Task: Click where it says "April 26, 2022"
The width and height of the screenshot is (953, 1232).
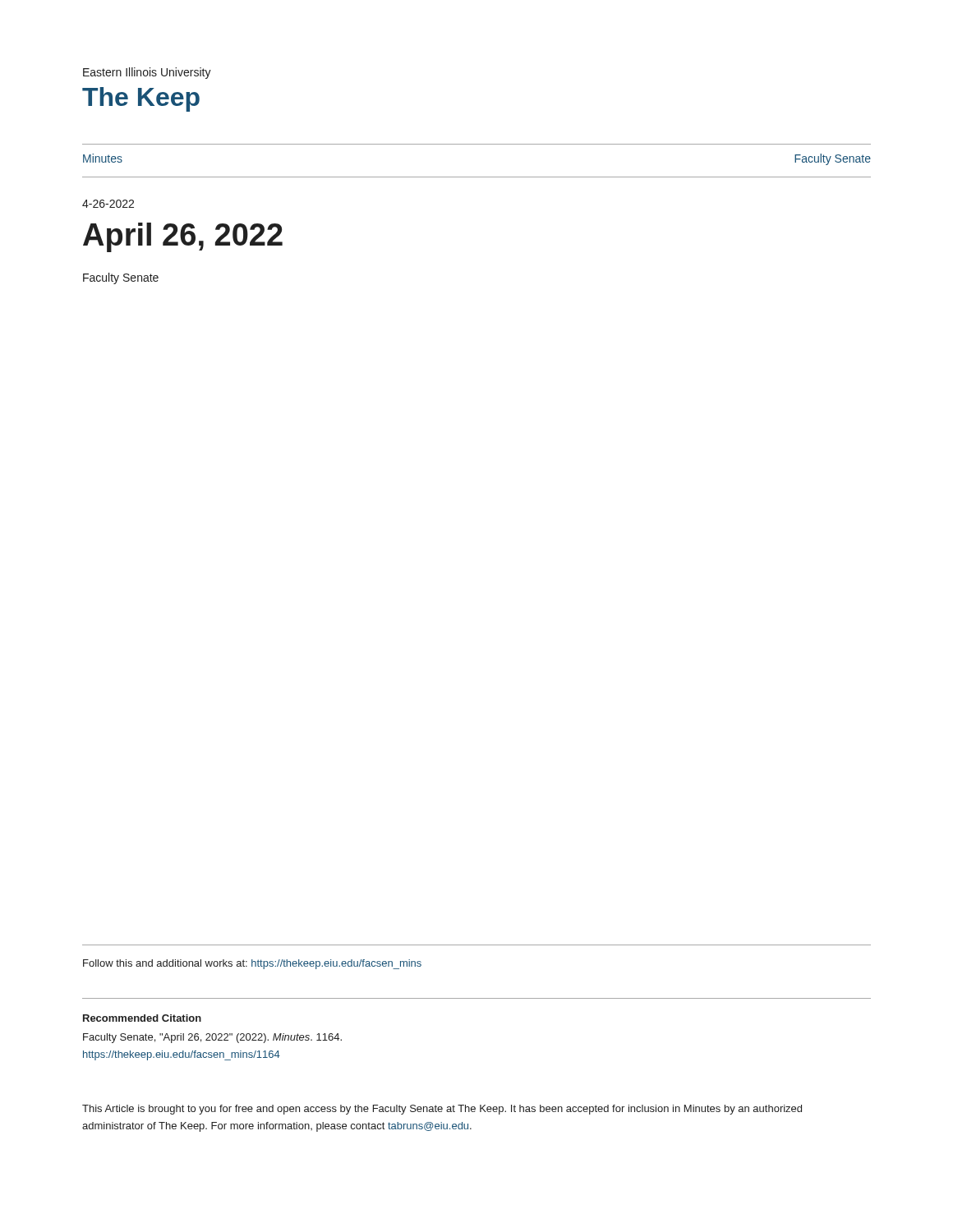Action: point(183,235)
